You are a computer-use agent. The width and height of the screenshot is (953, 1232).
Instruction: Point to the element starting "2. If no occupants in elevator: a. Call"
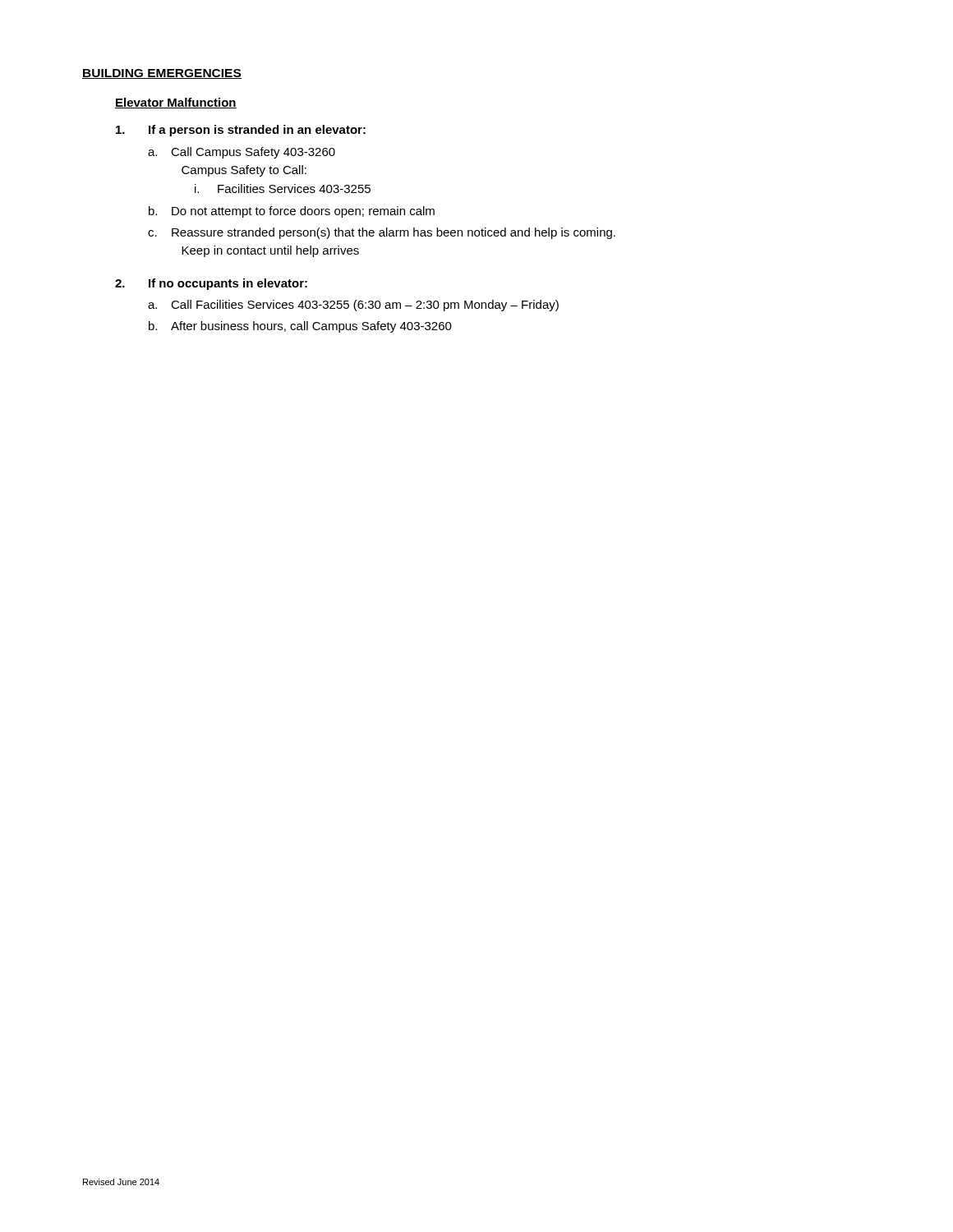coord(493,306)
